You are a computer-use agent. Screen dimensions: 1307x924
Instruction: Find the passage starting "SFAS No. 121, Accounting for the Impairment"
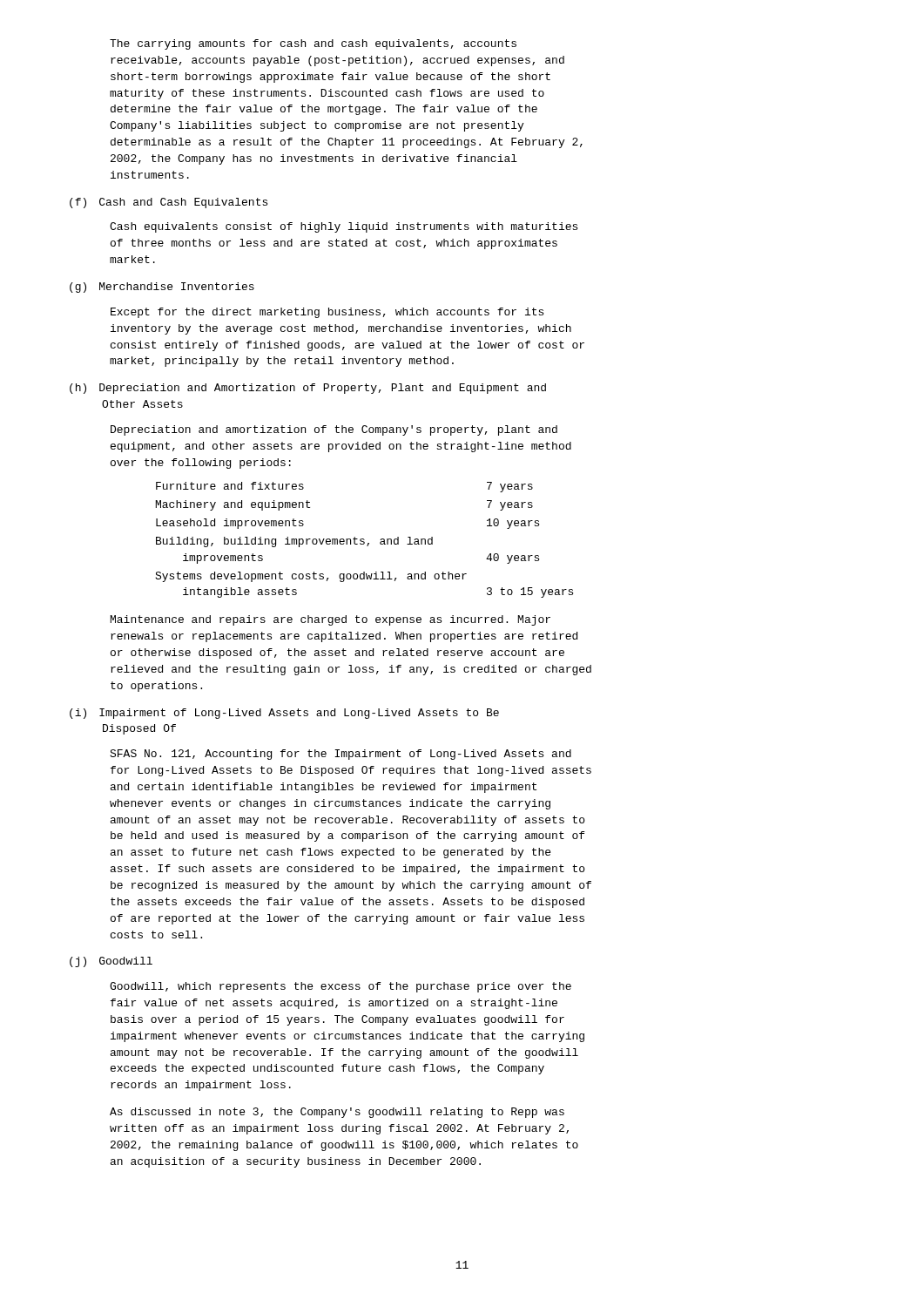pos(351,845)
